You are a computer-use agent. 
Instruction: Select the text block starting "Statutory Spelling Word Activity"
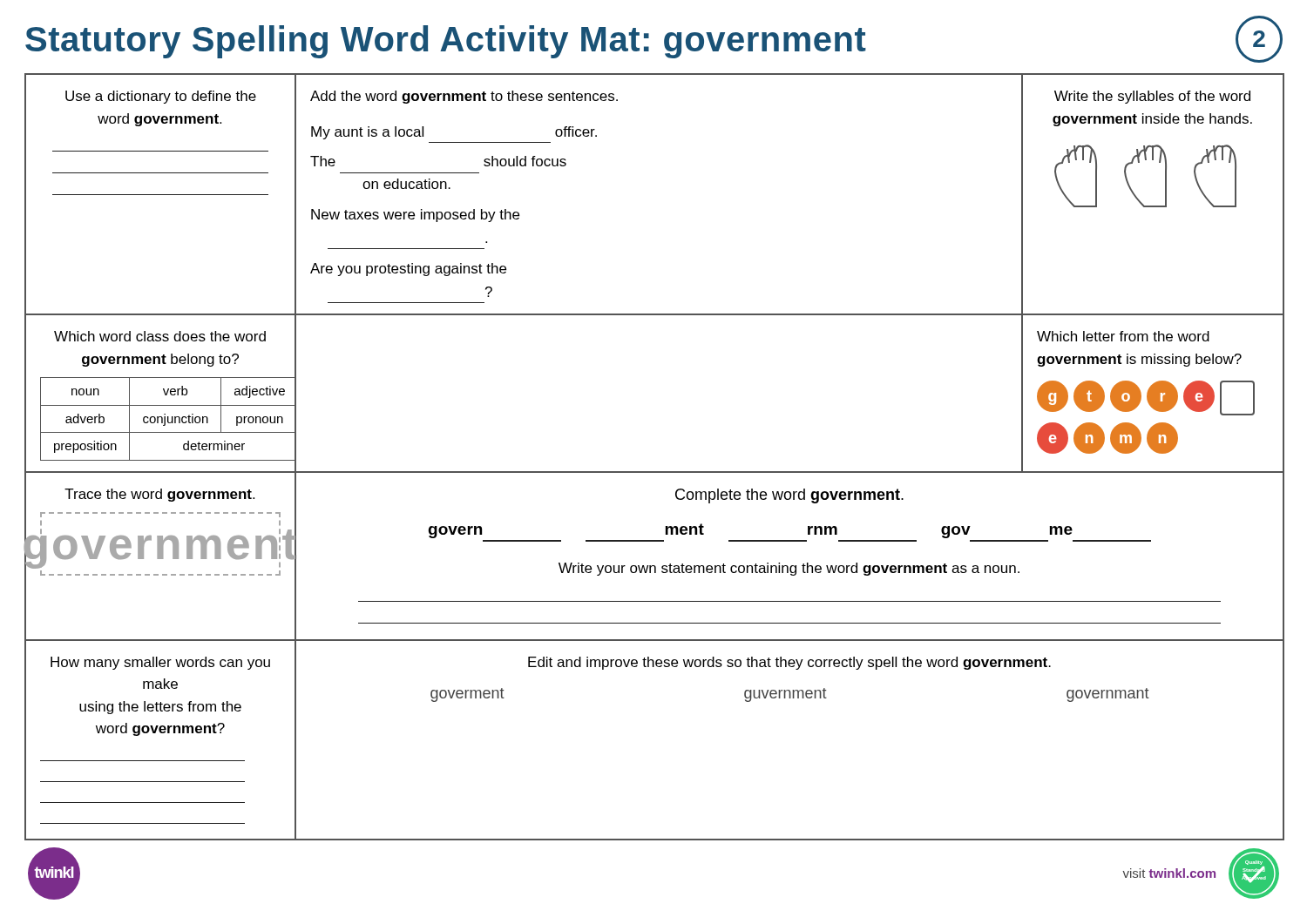654,39
